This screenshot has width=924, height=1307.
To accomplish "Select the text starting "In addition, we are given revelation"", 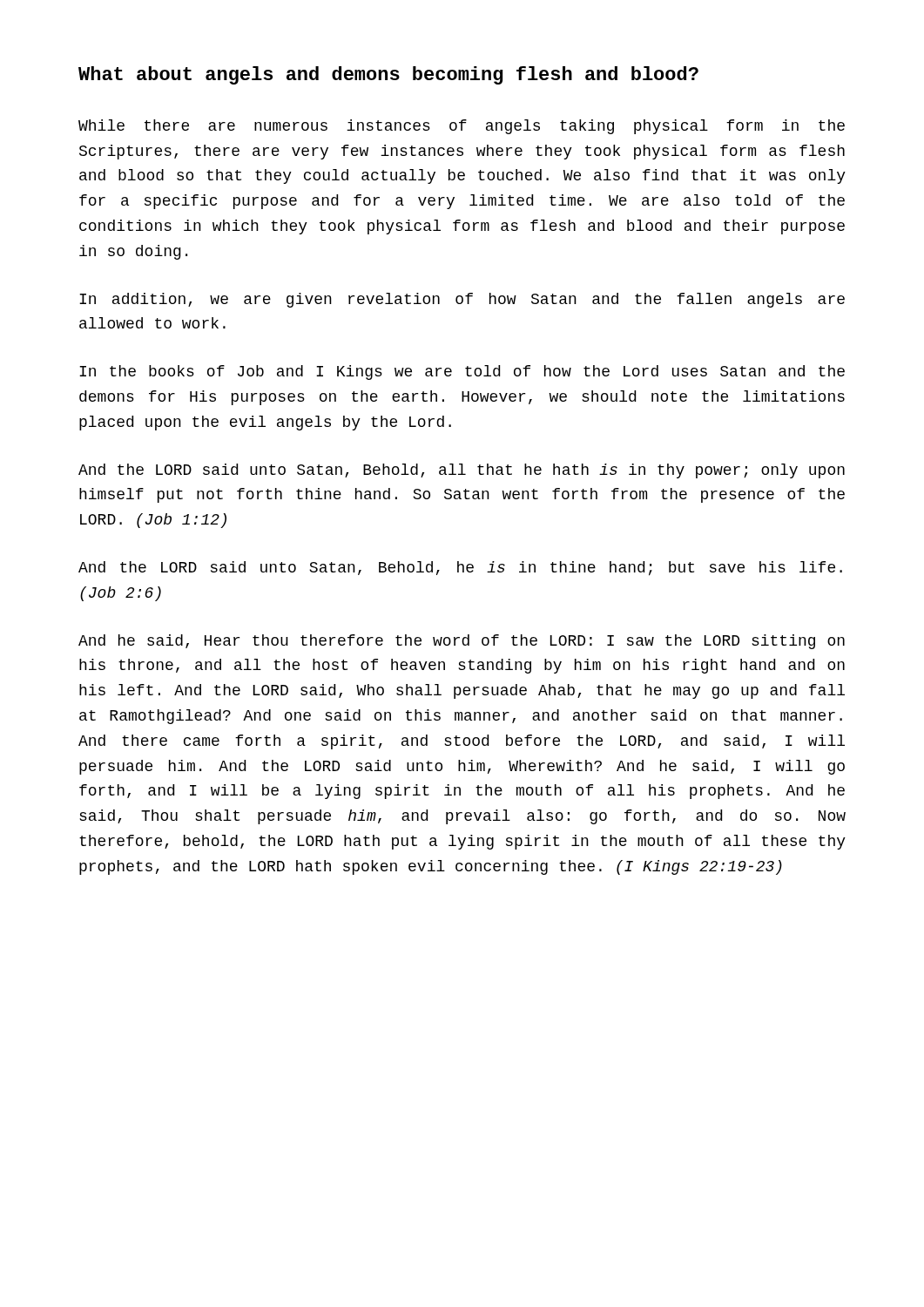I will pyautogui.click(x=462, y=312).
